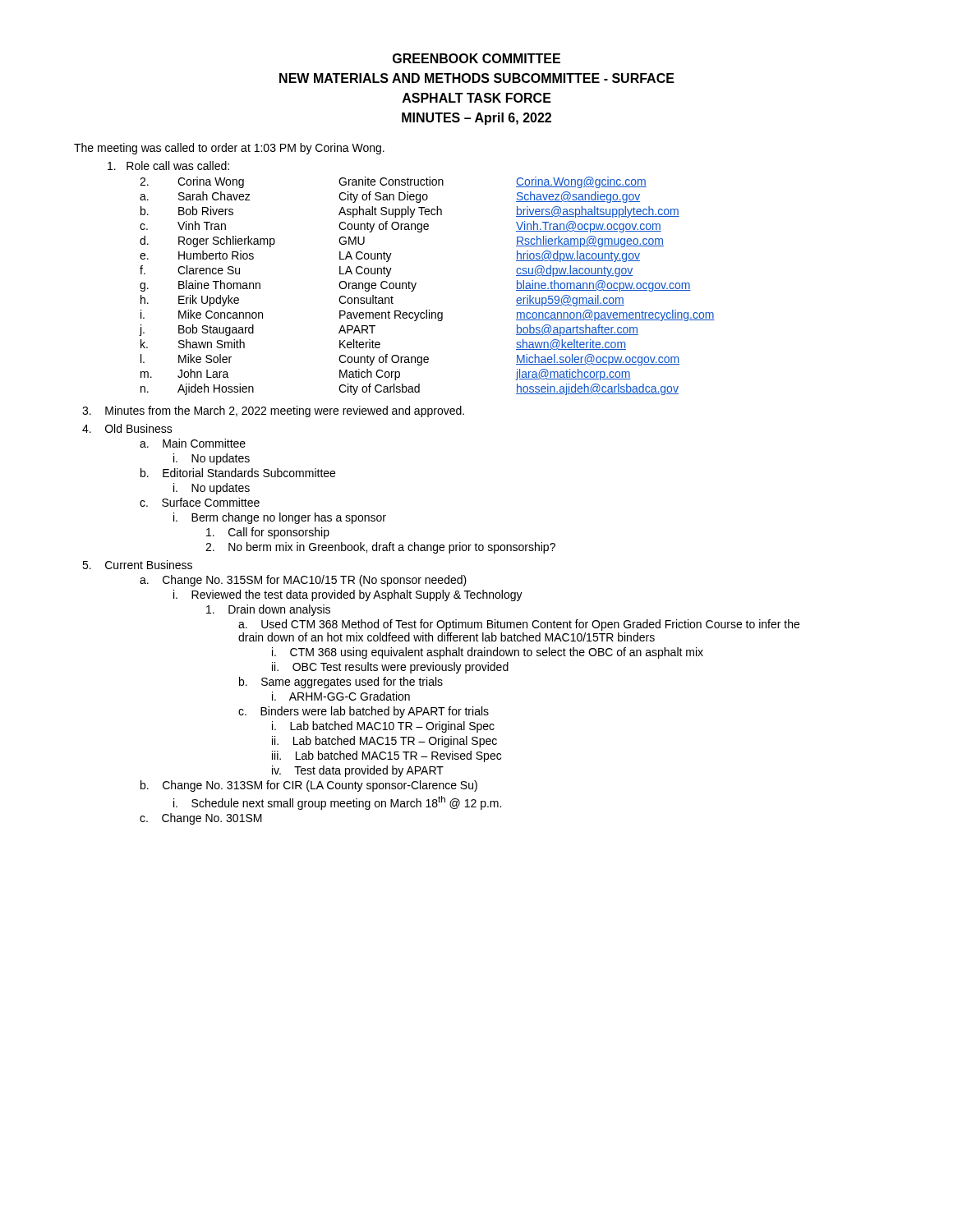953x1232 pixels.
Task: Point to "b. Same aggregates used for the trials"
Action: point(341,682)
